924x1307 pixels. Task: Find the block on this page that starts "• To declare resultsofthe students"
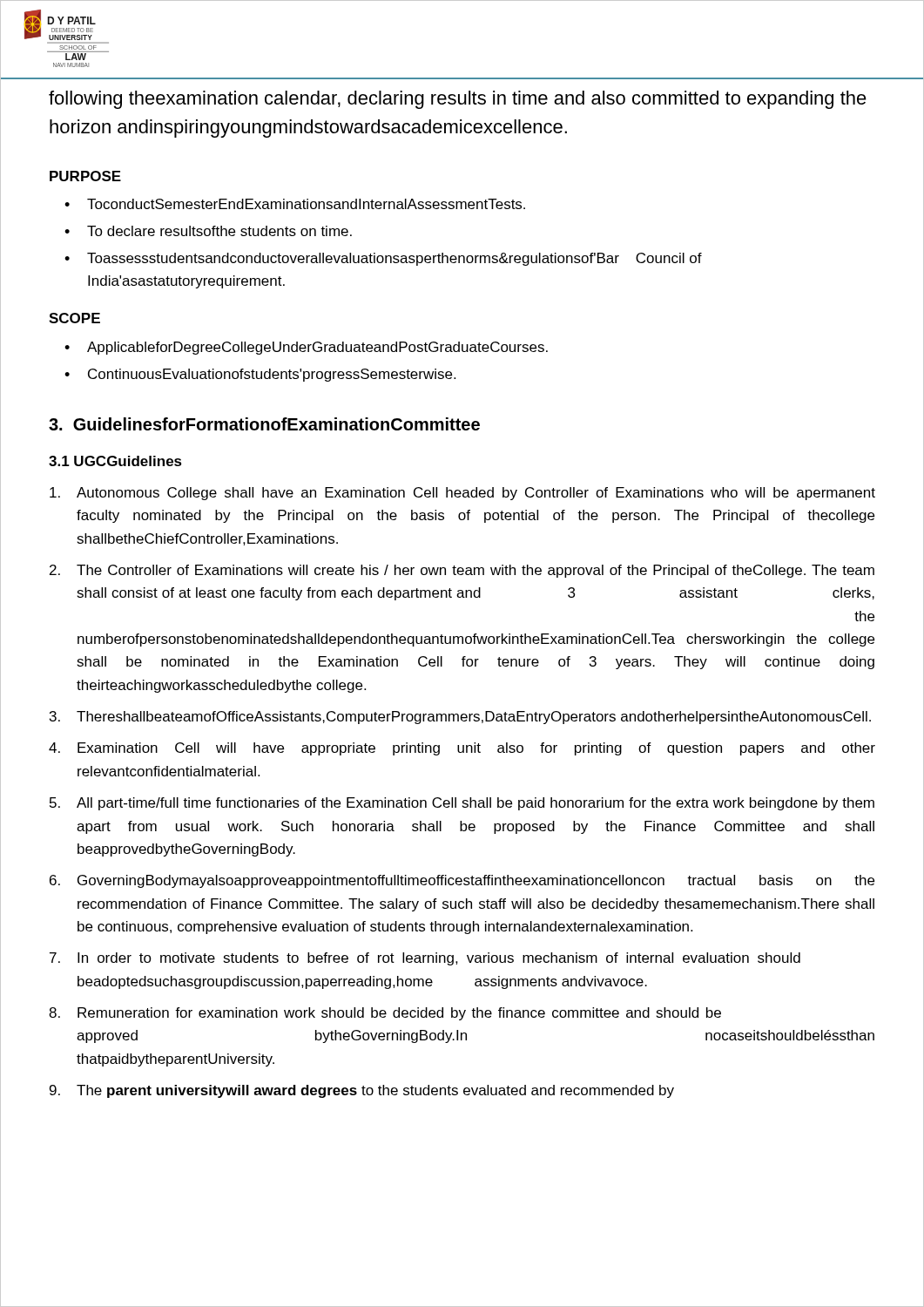point(209,233)
